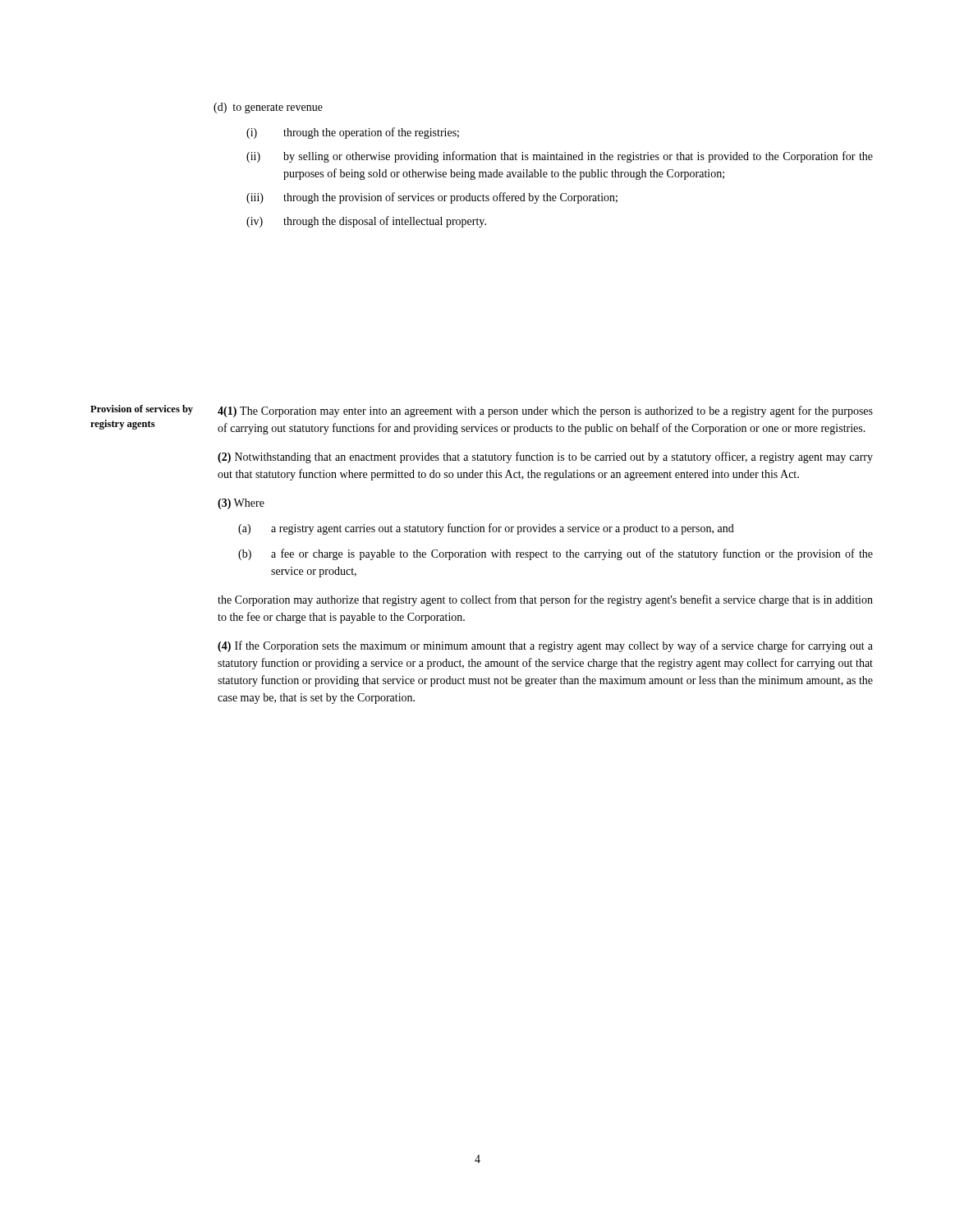Navigate to the element starting "(3) Where"
The height and width of the screenshot is (1232, 955).
[x=241, y=503]
